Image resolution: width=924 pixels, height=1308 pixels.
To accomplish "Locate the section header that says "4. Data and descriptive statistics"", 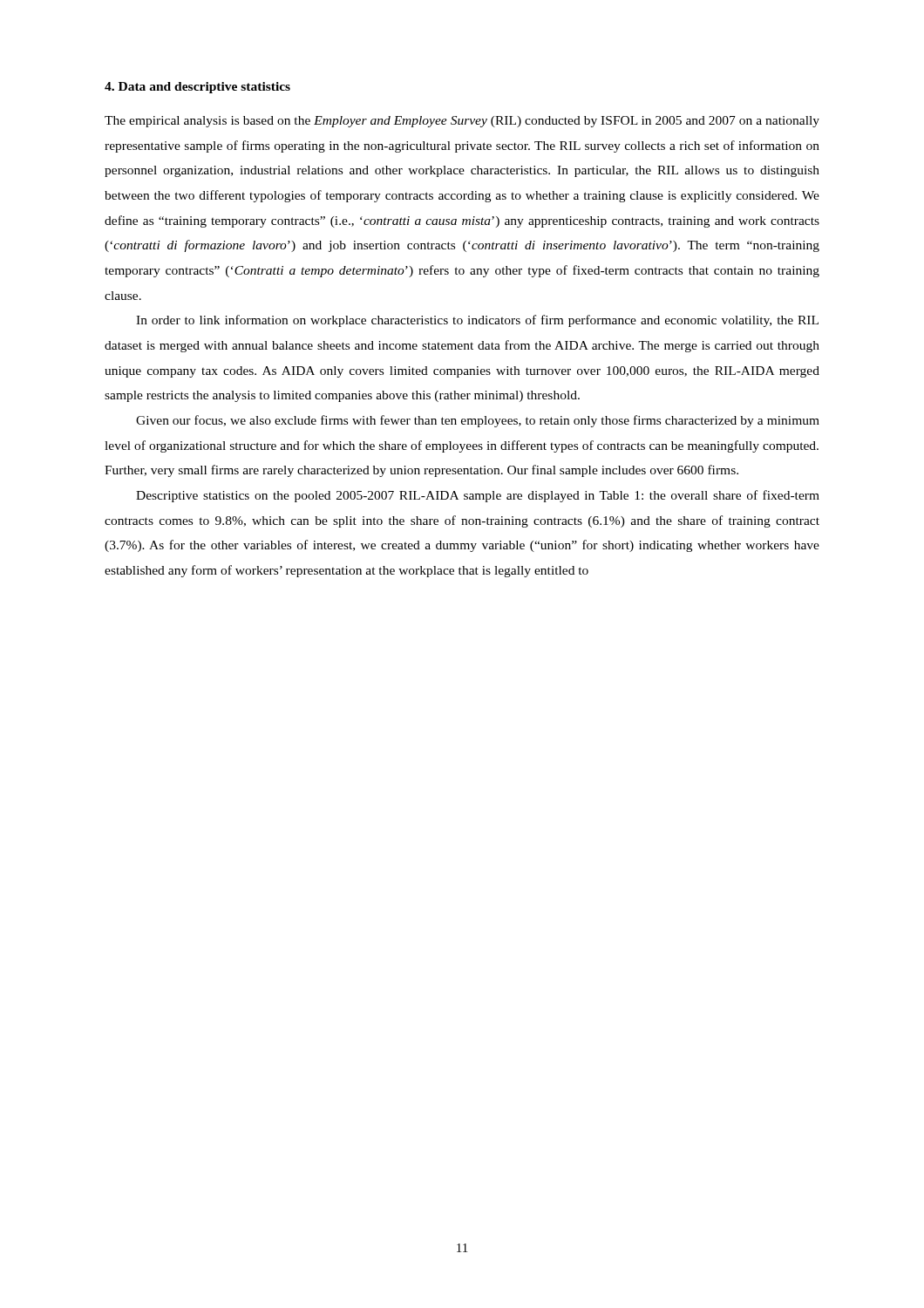I will click(x=198, y=86).
